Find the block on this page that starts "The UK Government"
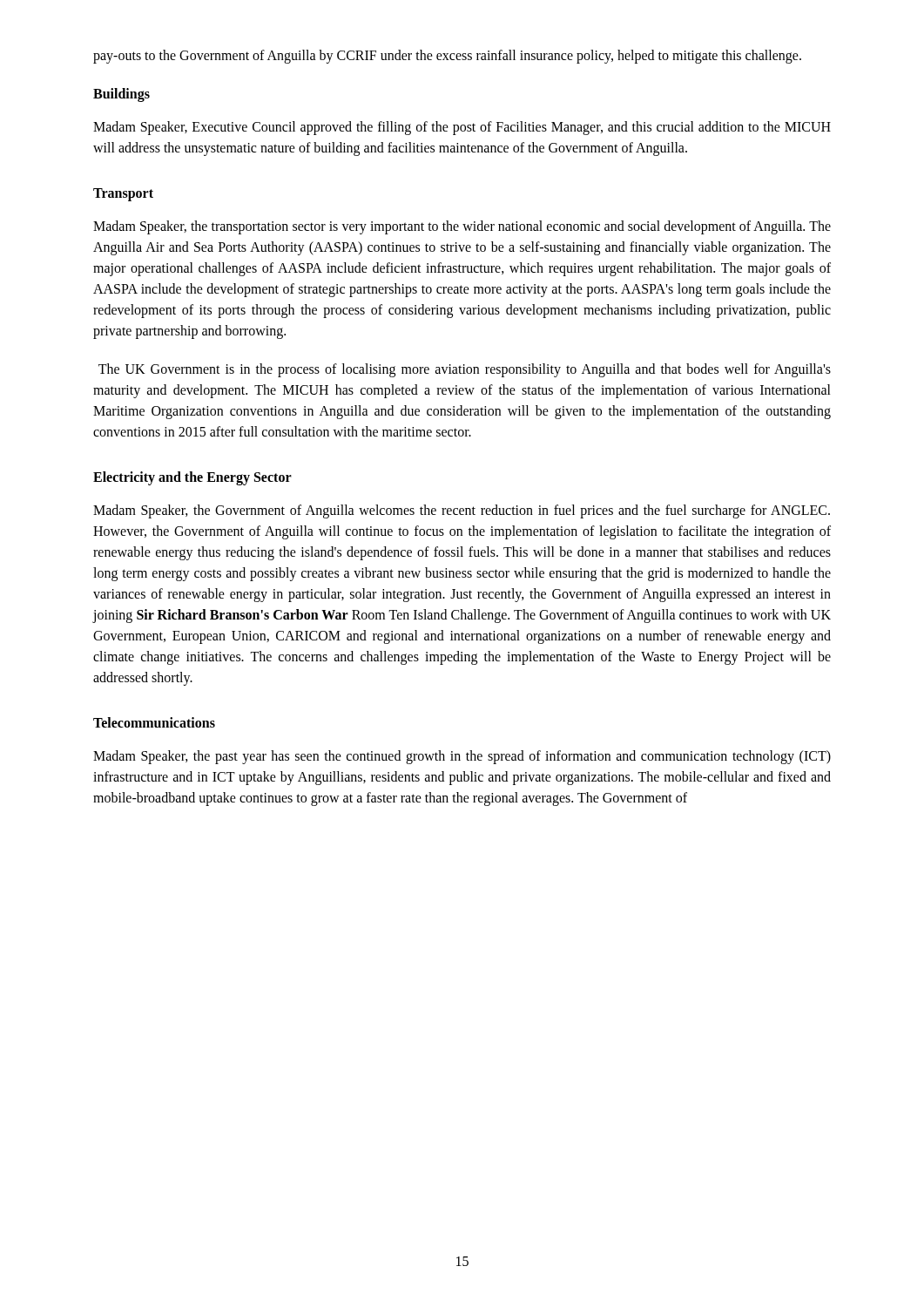This screenshot has height=1307, width=924. [462, 400]
